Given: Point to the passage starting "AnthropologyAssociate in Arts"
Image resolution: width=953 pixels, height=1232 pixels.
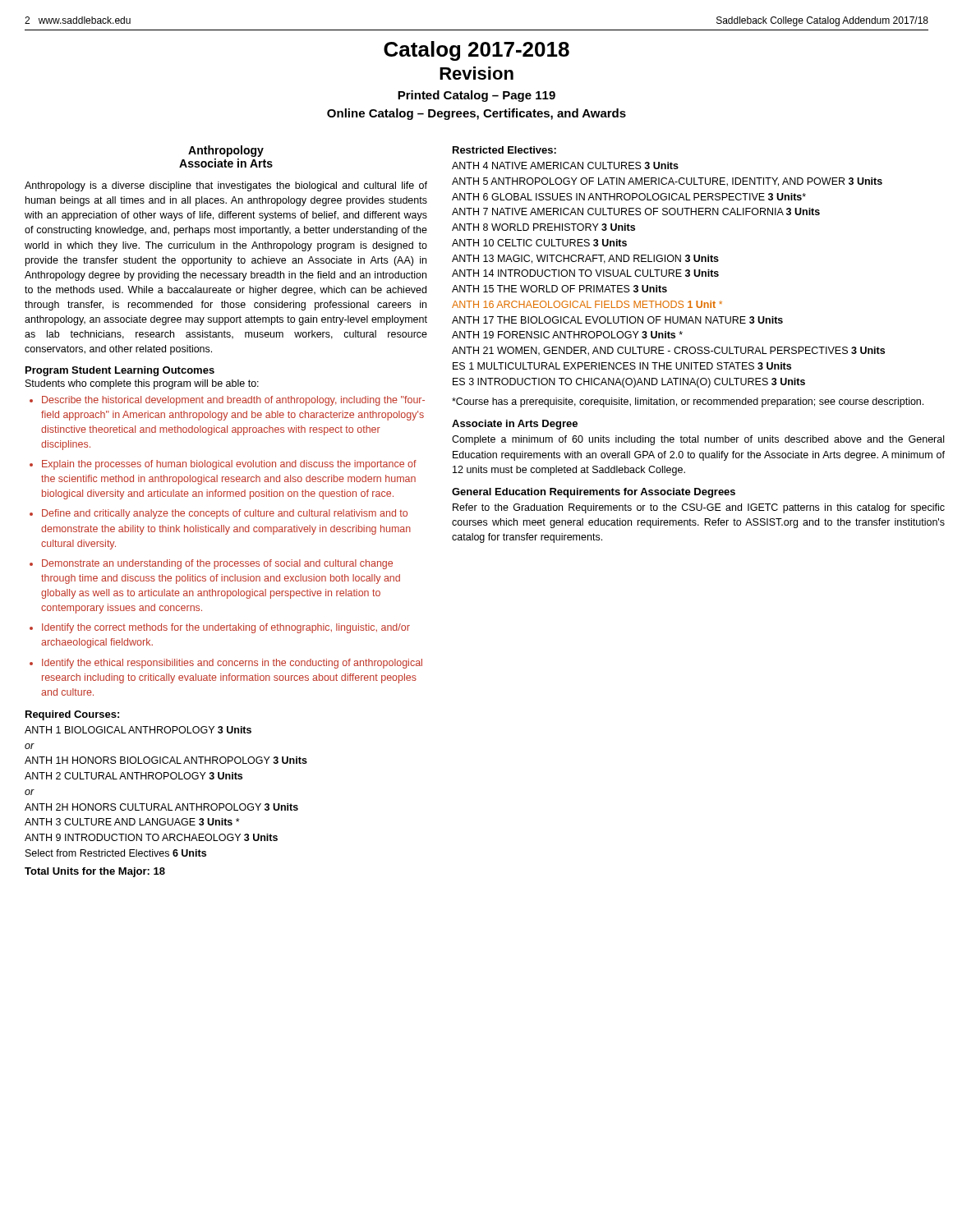Looking at the screenshot, I should [x=226, y=157].
